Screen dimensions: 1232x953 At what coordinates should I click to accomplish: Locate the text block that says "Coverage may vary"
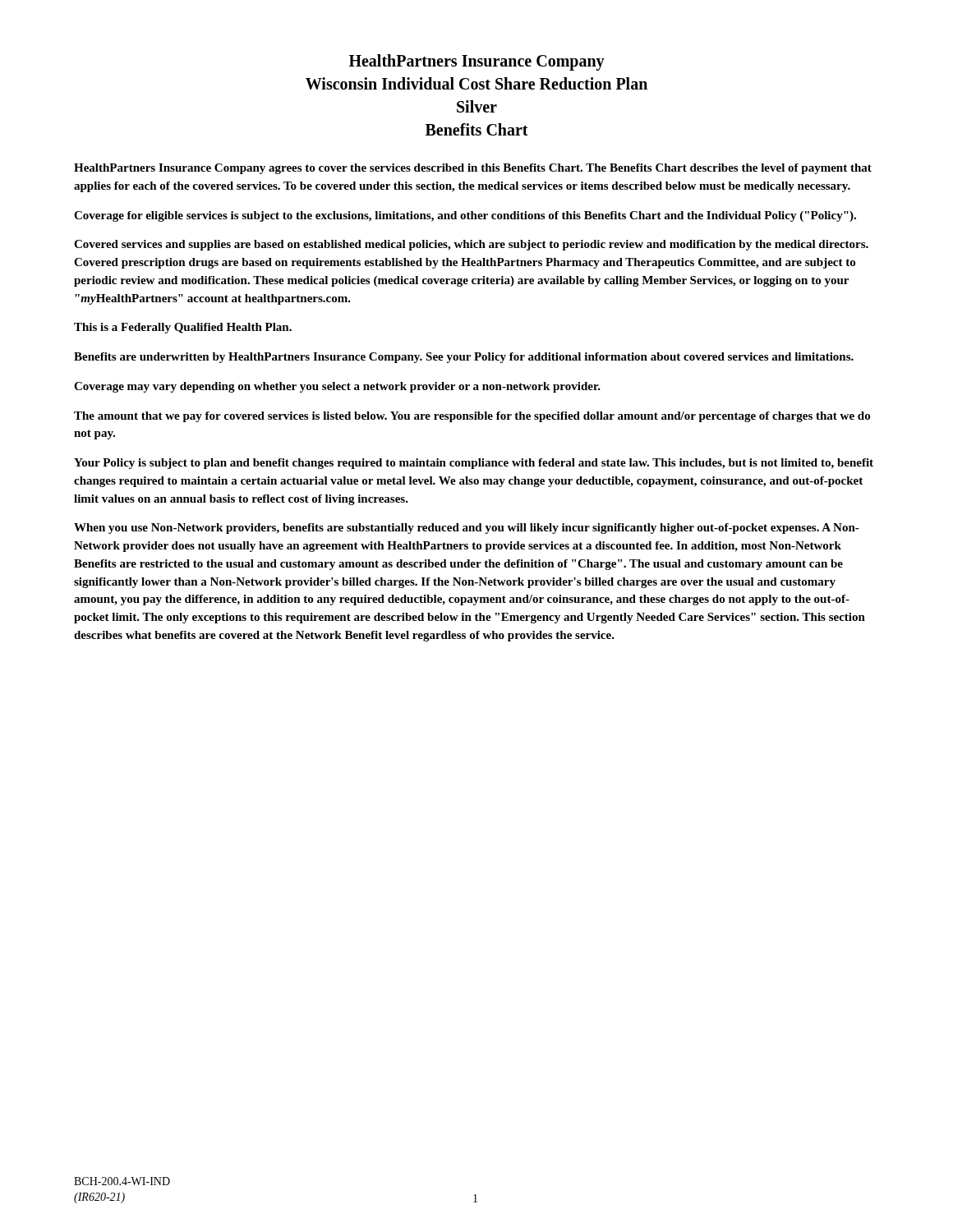pyautogui.click(x=337, y=386)
